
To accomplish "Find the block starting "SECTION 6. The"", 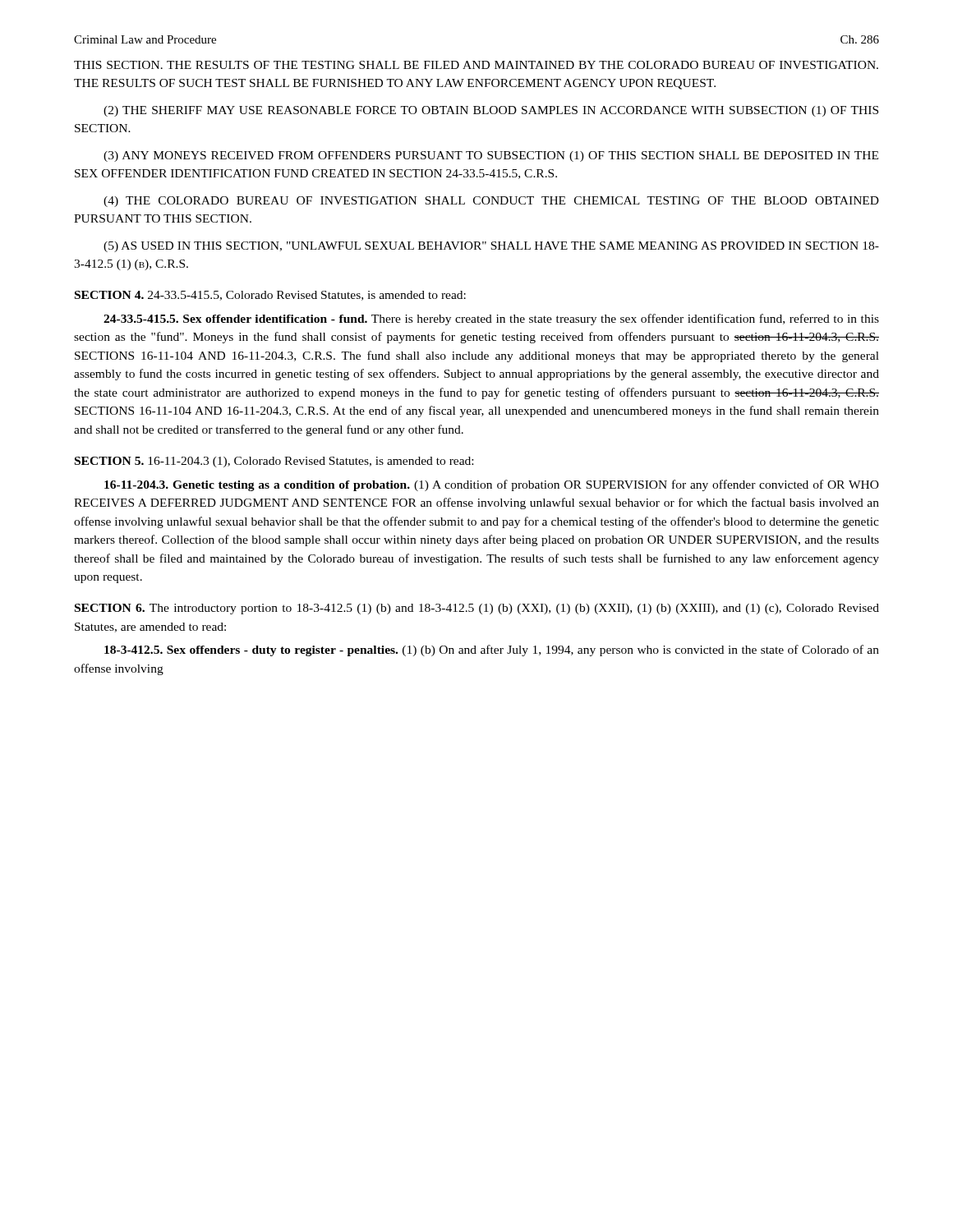I will (x=476, y=617).
